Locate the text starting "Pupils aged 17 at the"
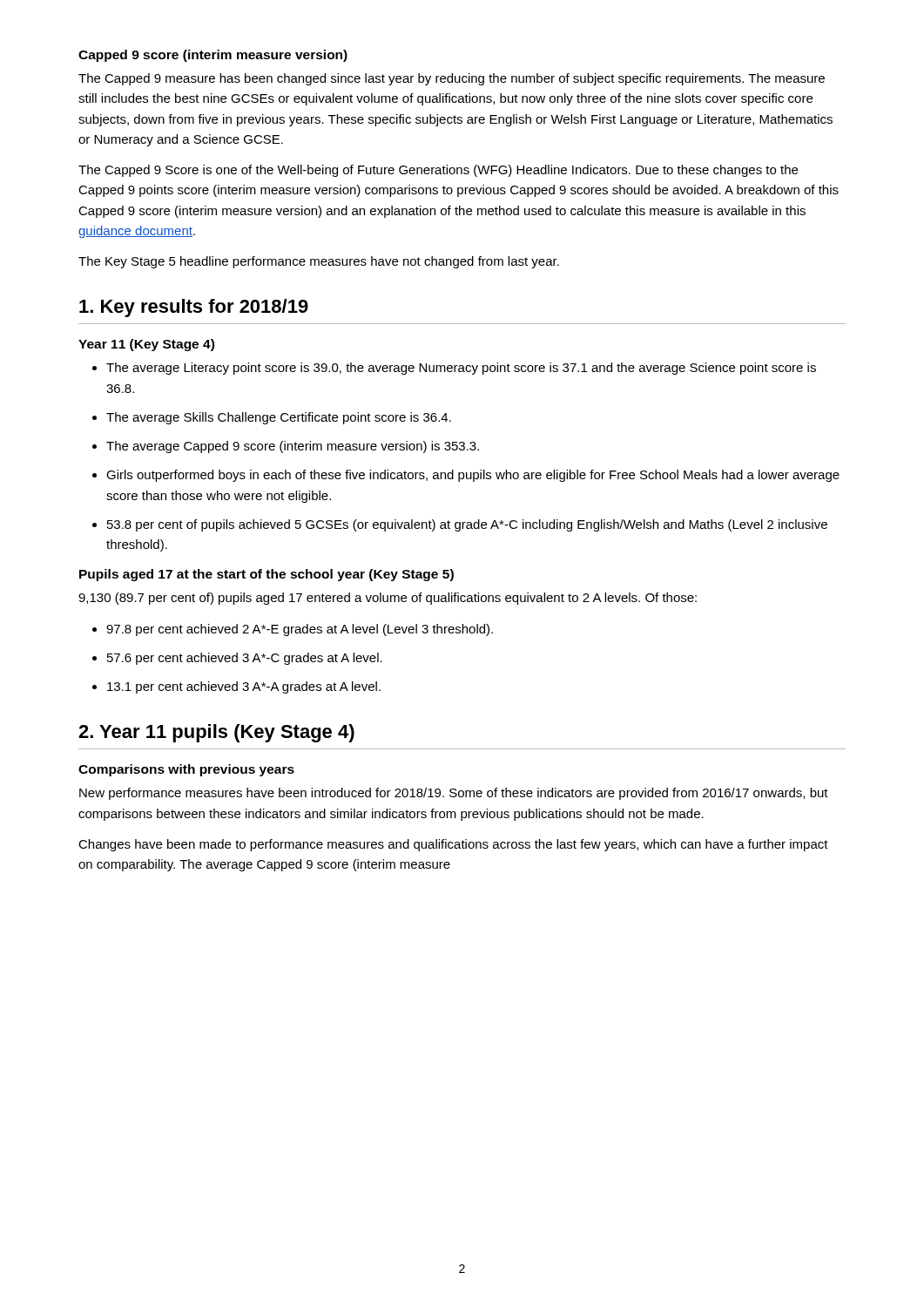Screen dimensions: 1307x924 (266, 574)
